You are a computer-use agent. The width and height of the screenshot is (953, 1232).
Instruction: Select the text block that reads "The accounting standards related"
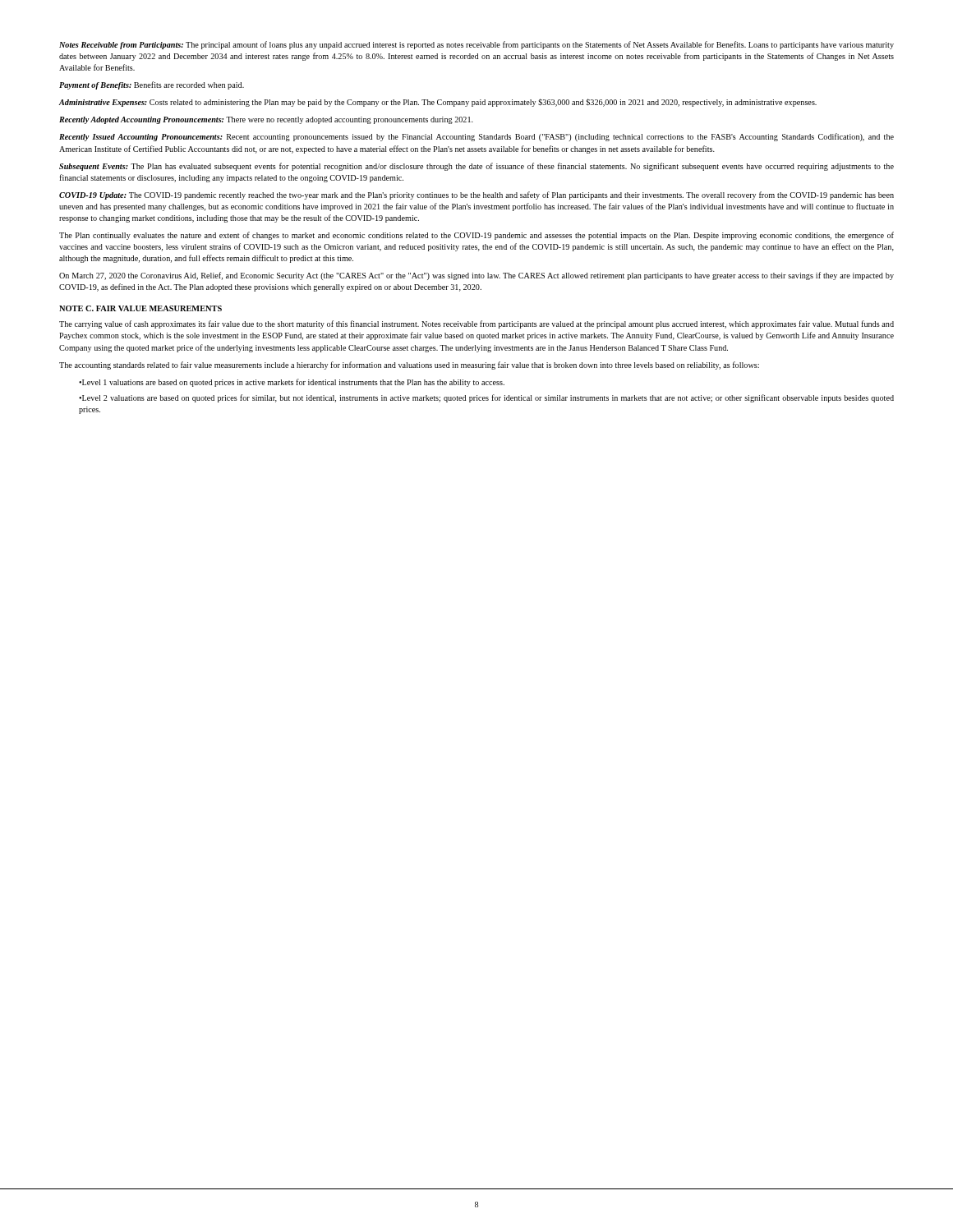(409, 365)
